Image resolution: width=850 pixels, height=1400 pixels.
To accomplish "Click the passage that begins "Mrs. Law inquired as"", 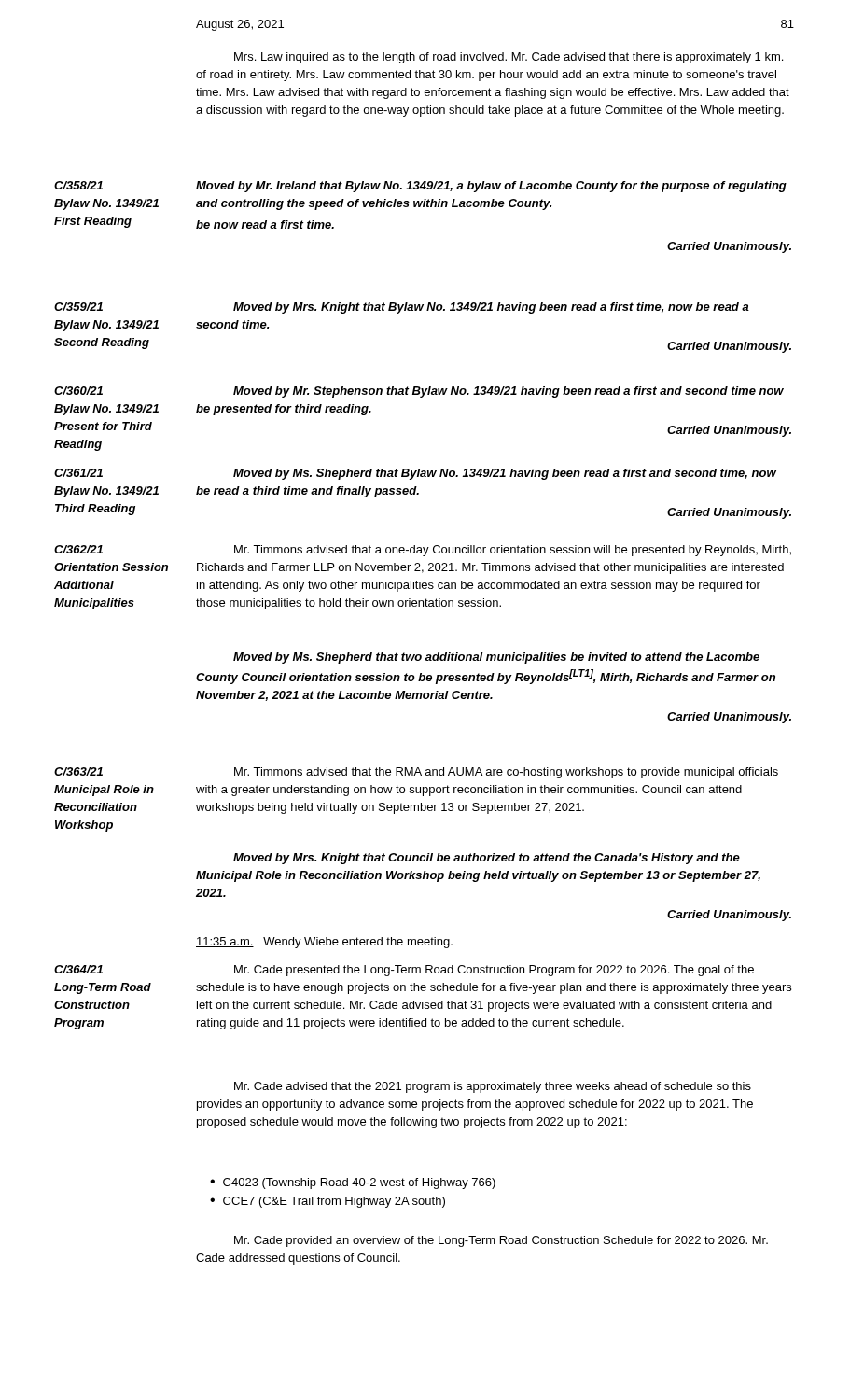I will click(494, 84).
